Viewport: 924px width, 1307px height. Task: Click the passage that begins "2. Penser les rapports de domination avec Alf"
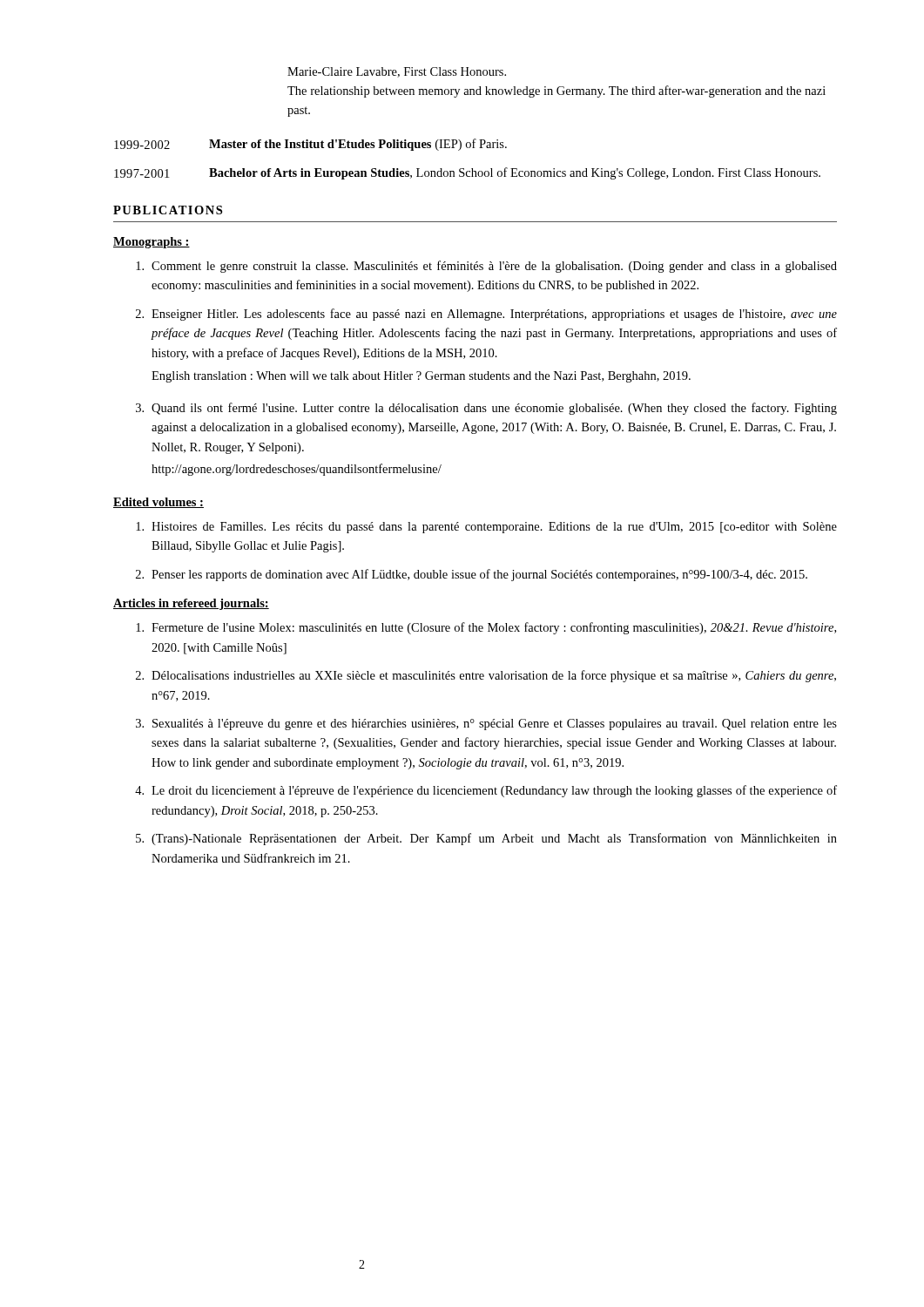click(475, 574)
